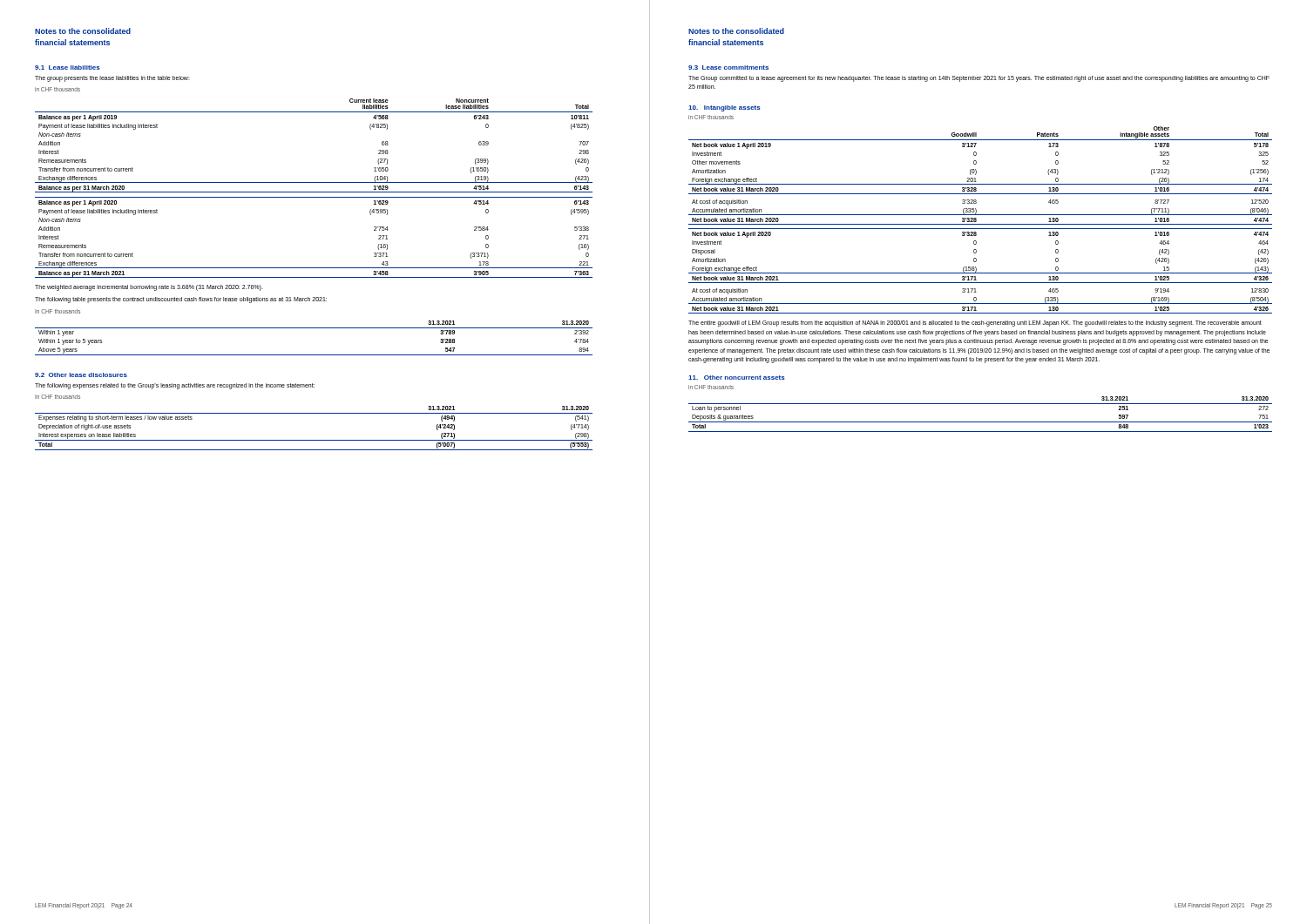Image resolution: width=1307 pixels, height=924 pixels.
Task: Select the text block with the text "The Group committed to a lease agreement for"
Action: click(979, 83)
